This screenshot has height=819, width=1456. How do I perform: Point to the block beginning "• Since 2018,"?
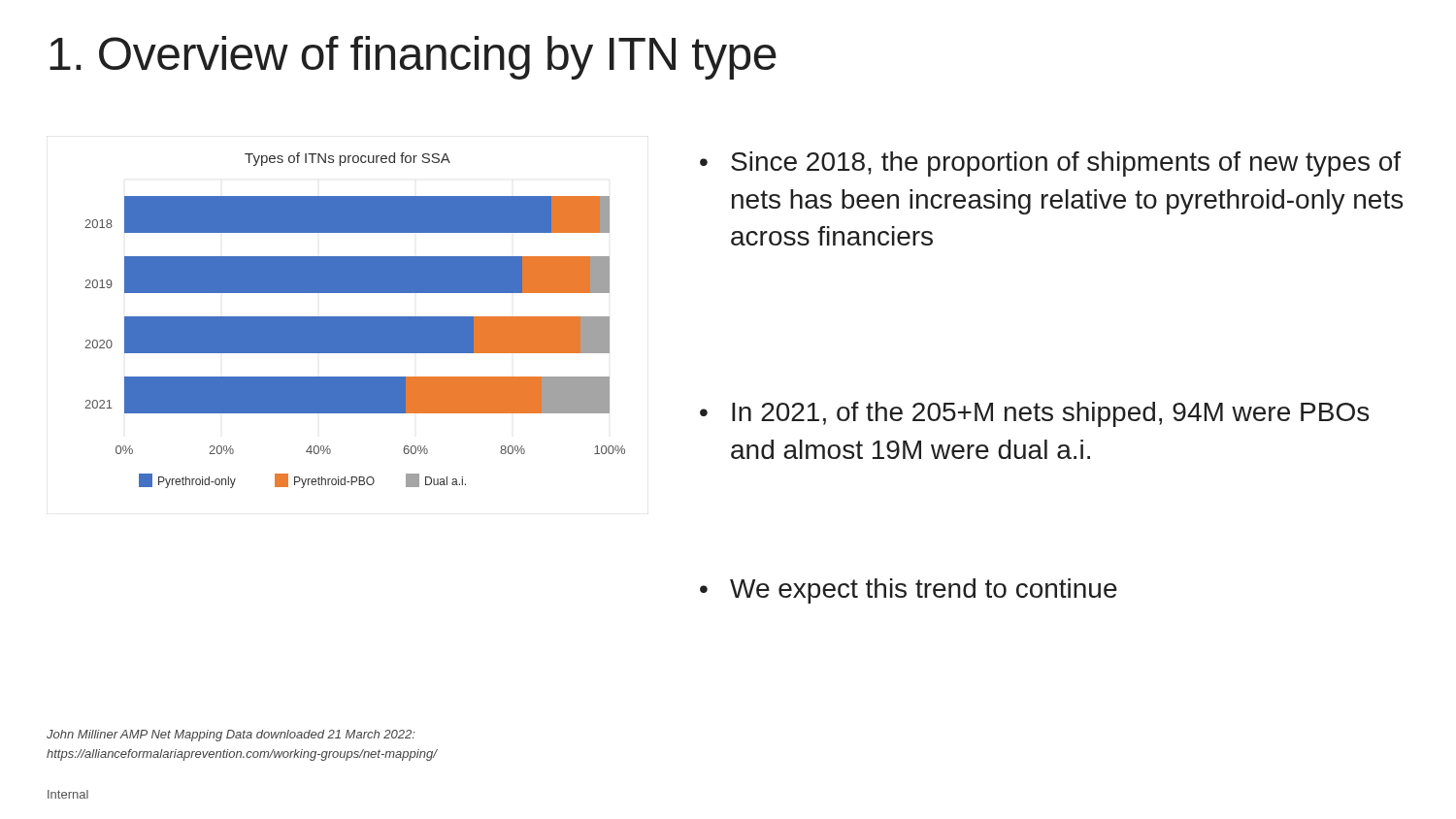(x=1058, y=200)
